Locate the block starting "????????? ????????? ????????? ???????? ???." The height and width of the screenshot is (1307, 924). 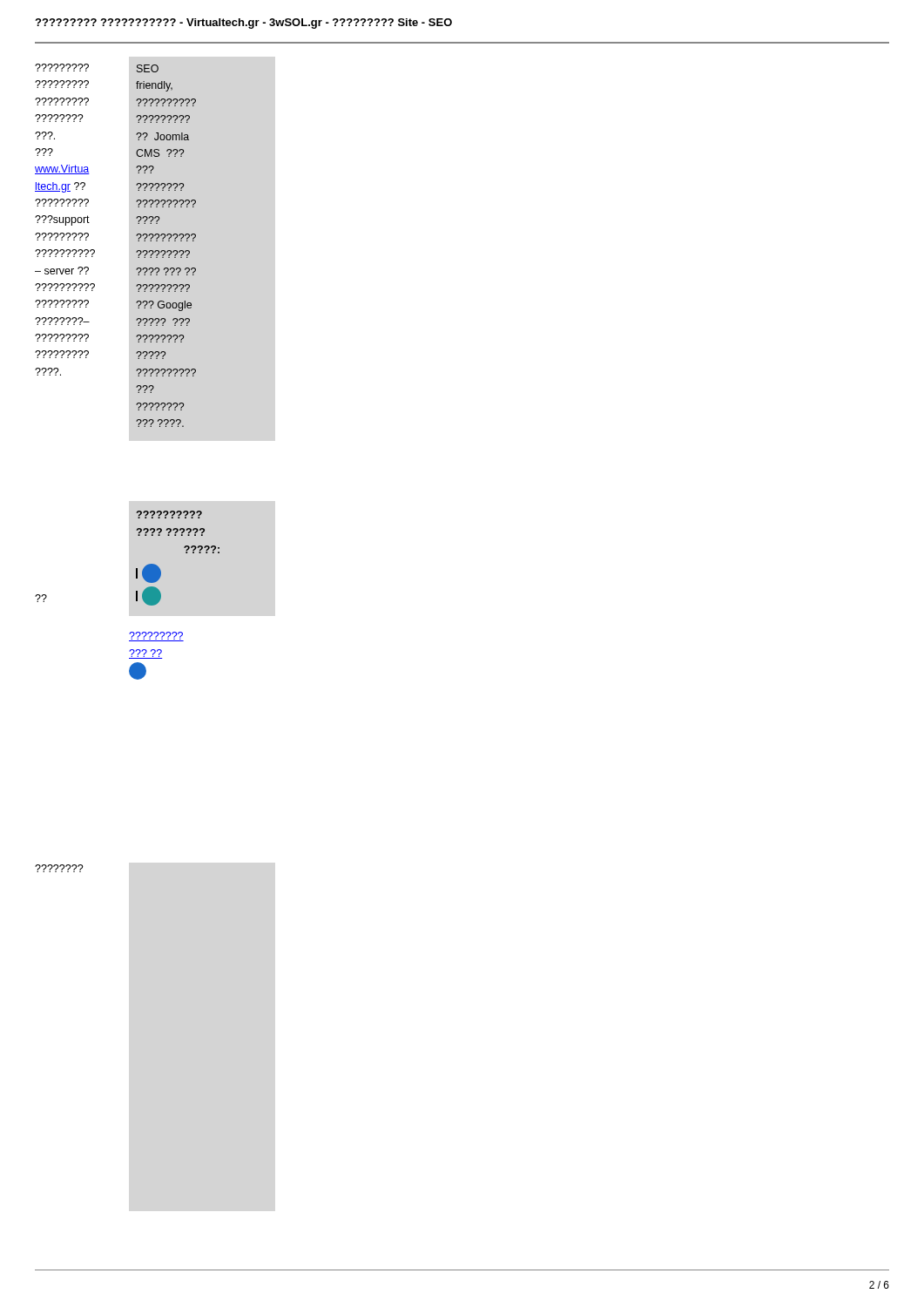(x=65, y=220)
